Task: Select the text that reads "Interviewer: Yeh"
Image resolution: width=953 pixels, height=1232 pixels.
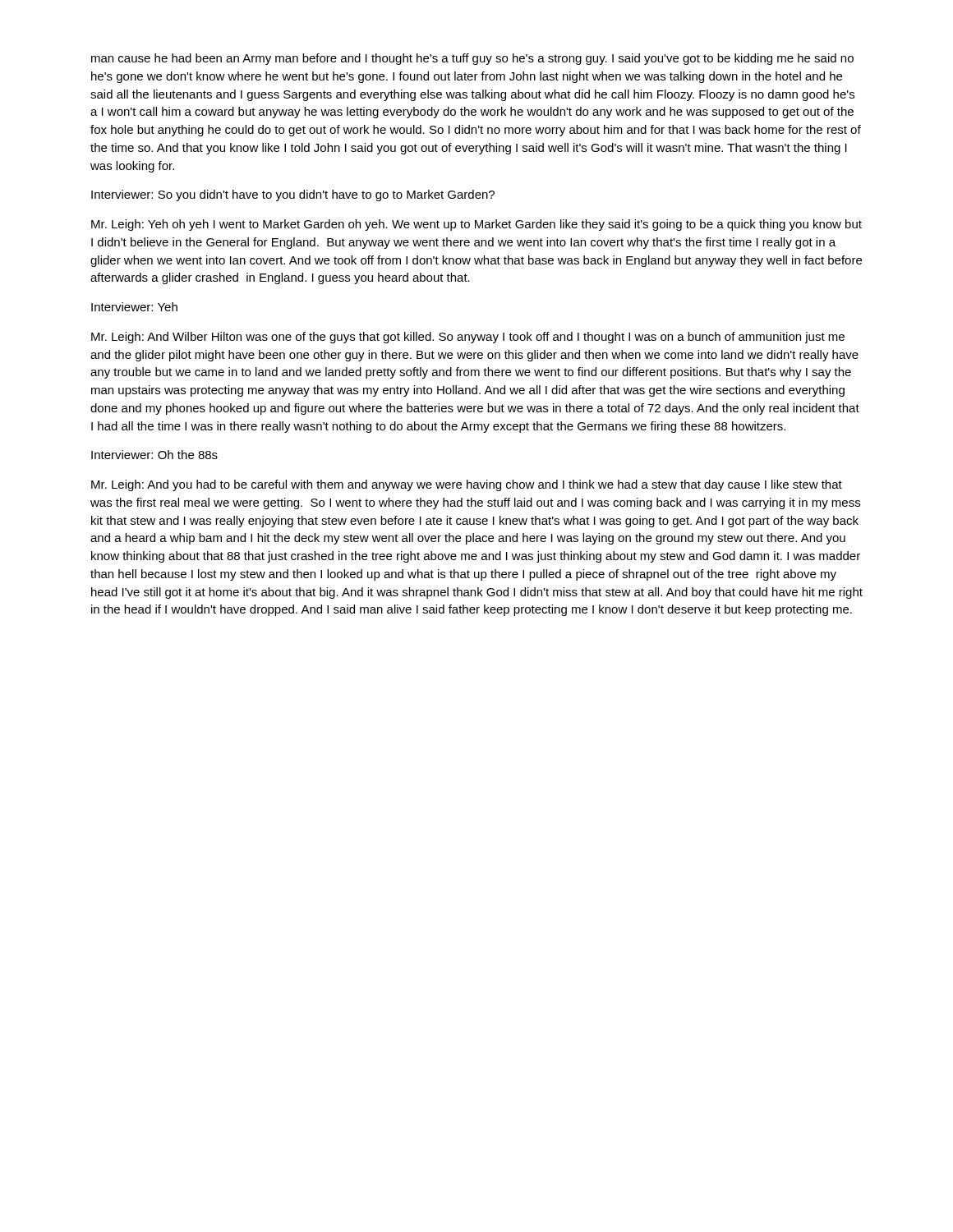Action: 134,307
